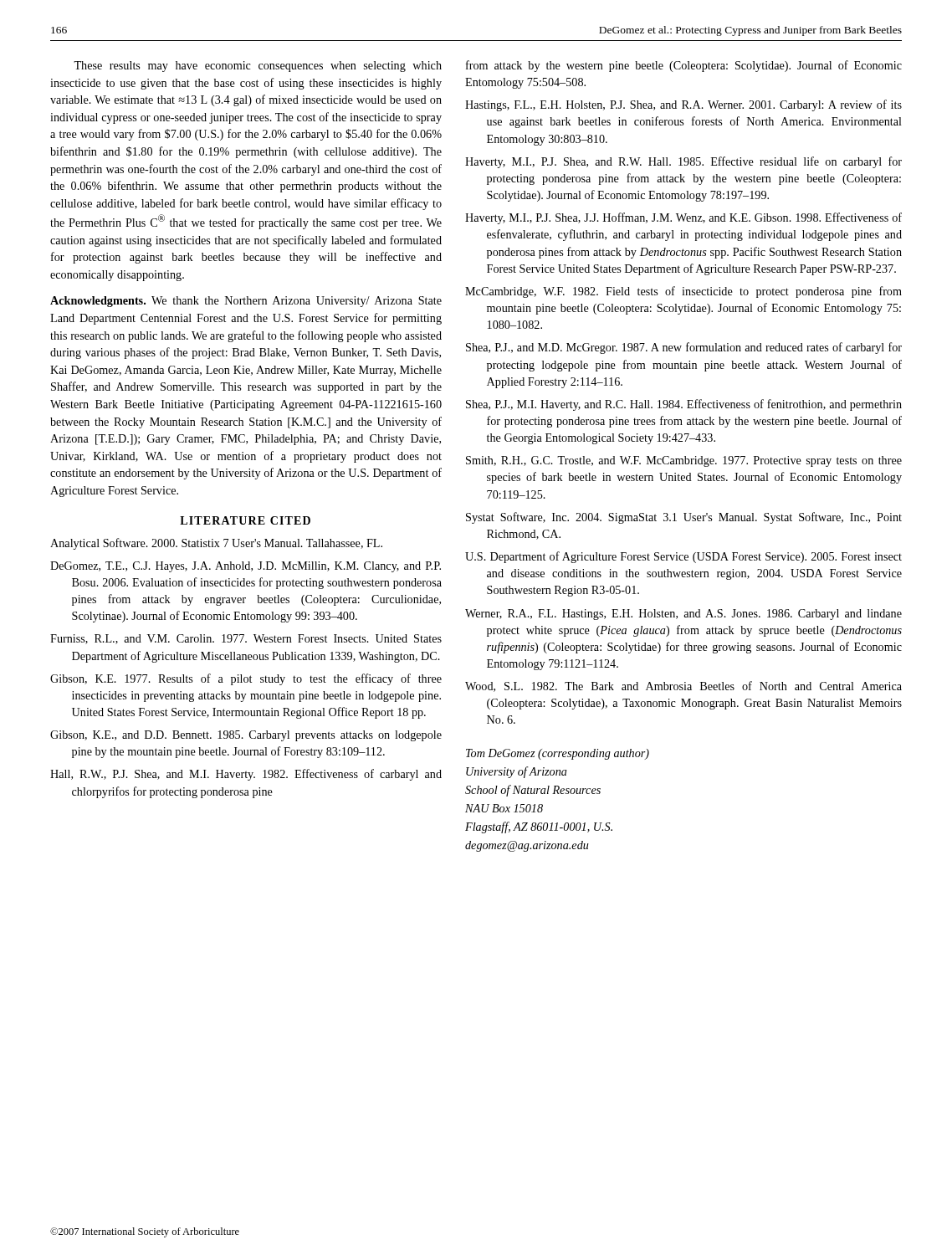
Task: Where is the passage that starts "Haverty, M.I., P.J. Shea, J.J. Hoffman, J.M."?
Action: [683, 243]
